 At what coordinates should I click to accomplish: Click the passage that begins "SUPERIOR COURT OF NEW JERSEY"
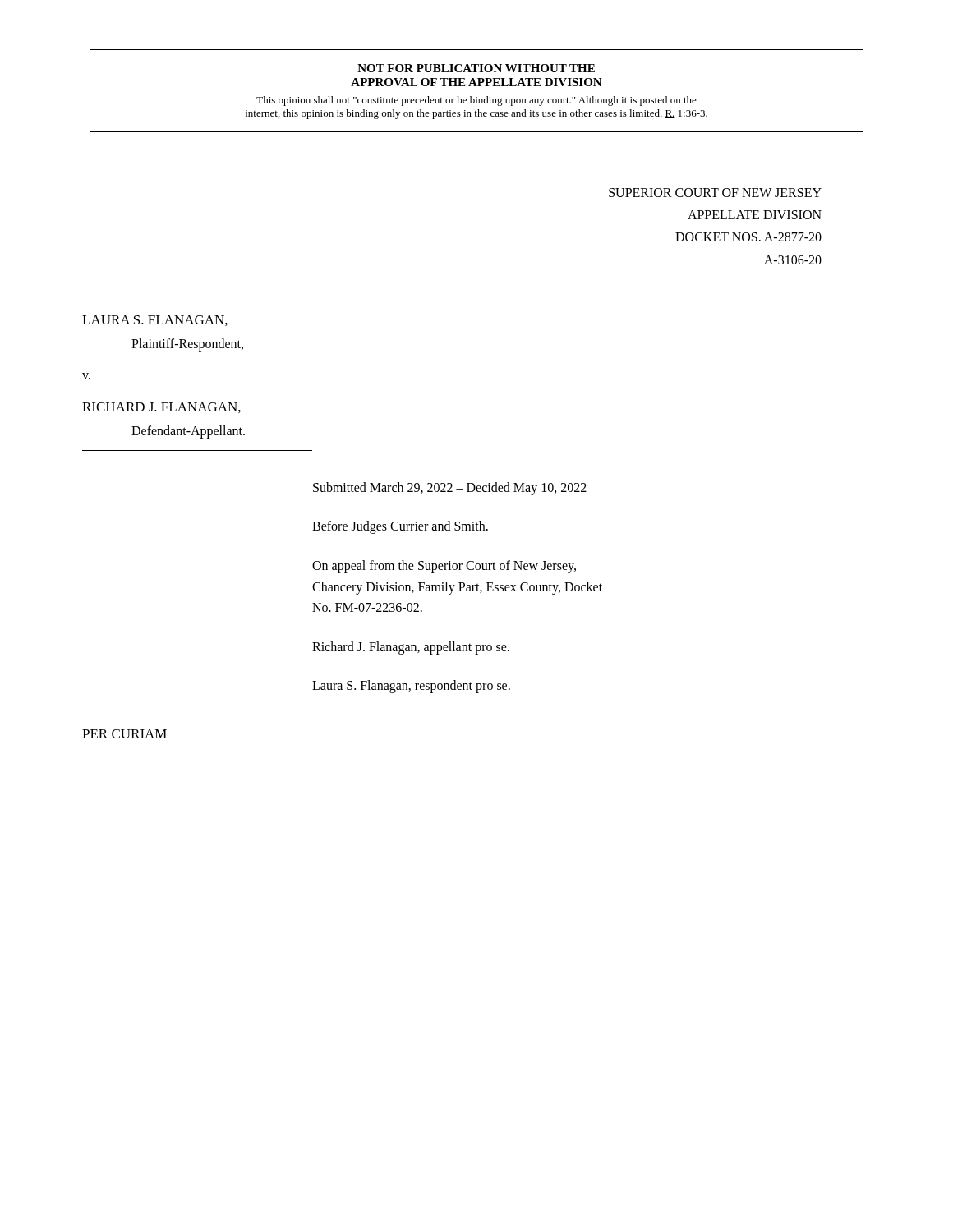tap(715, 226)
